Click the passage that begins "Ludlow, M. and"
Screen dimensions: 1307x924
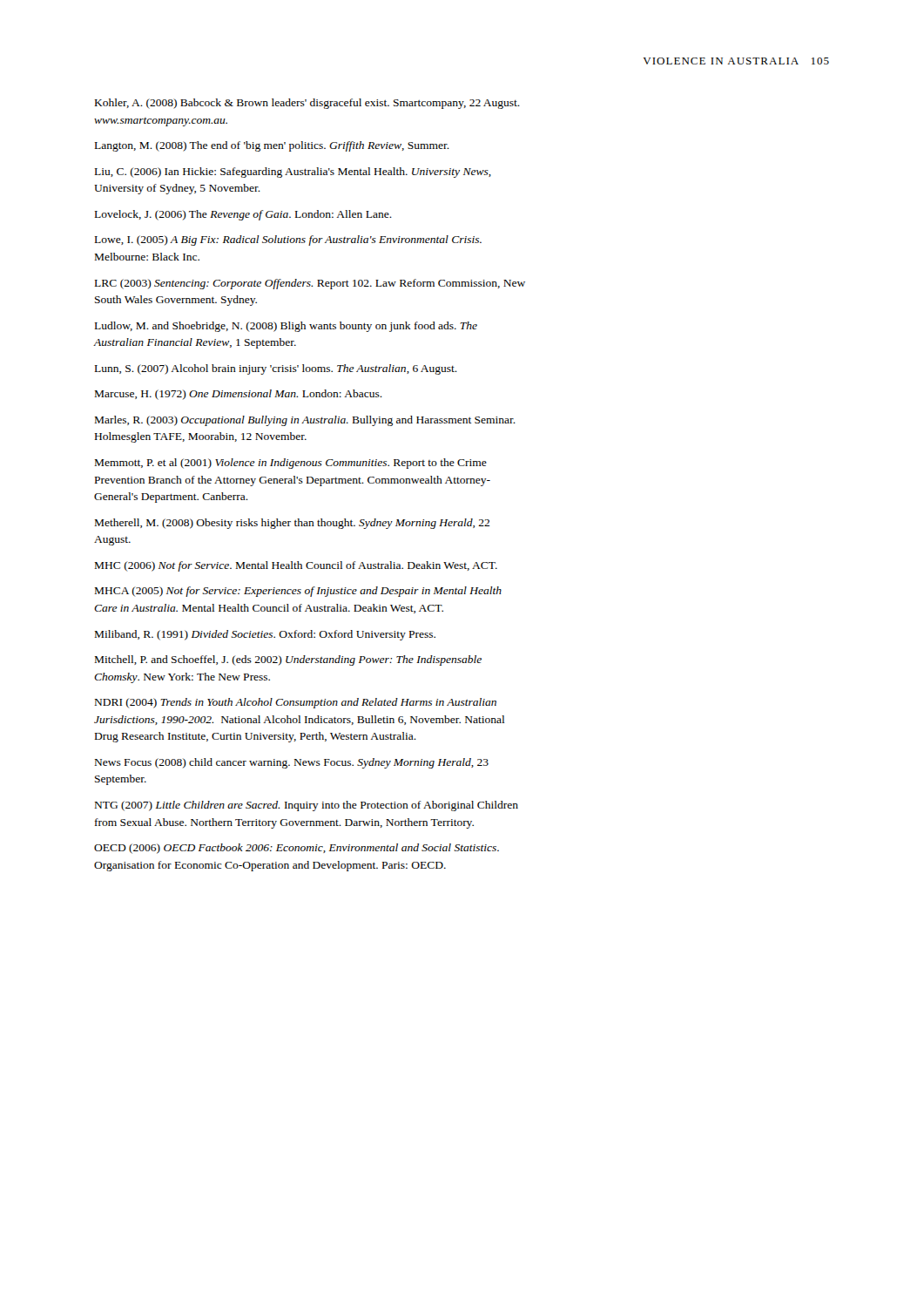click(x=286, y=334)
